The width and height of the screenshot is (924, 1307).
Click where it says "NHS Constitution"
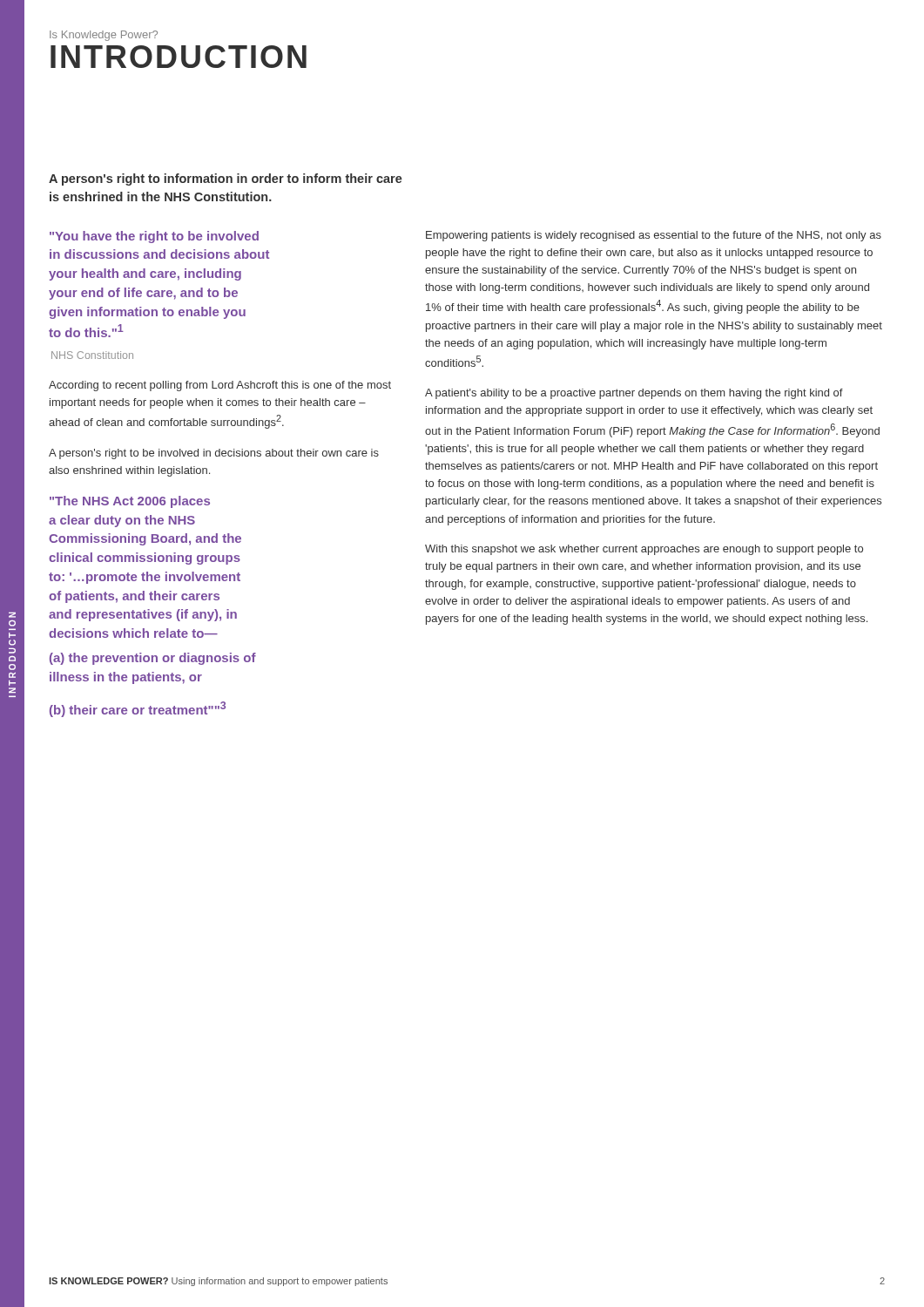point(92,356)
